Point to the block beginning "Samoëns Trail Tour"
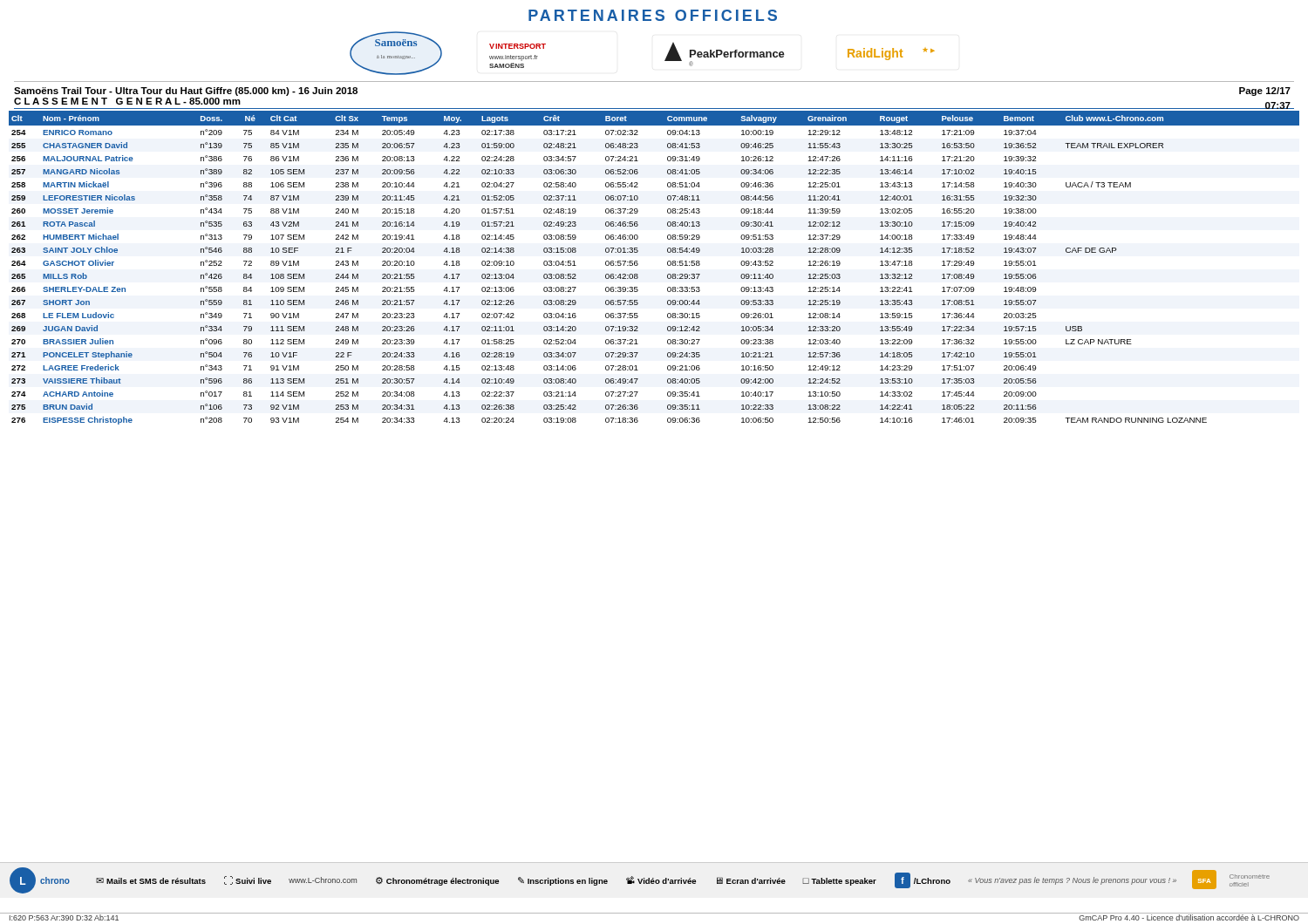1308x924 pixels. click(x=186, y=91)
